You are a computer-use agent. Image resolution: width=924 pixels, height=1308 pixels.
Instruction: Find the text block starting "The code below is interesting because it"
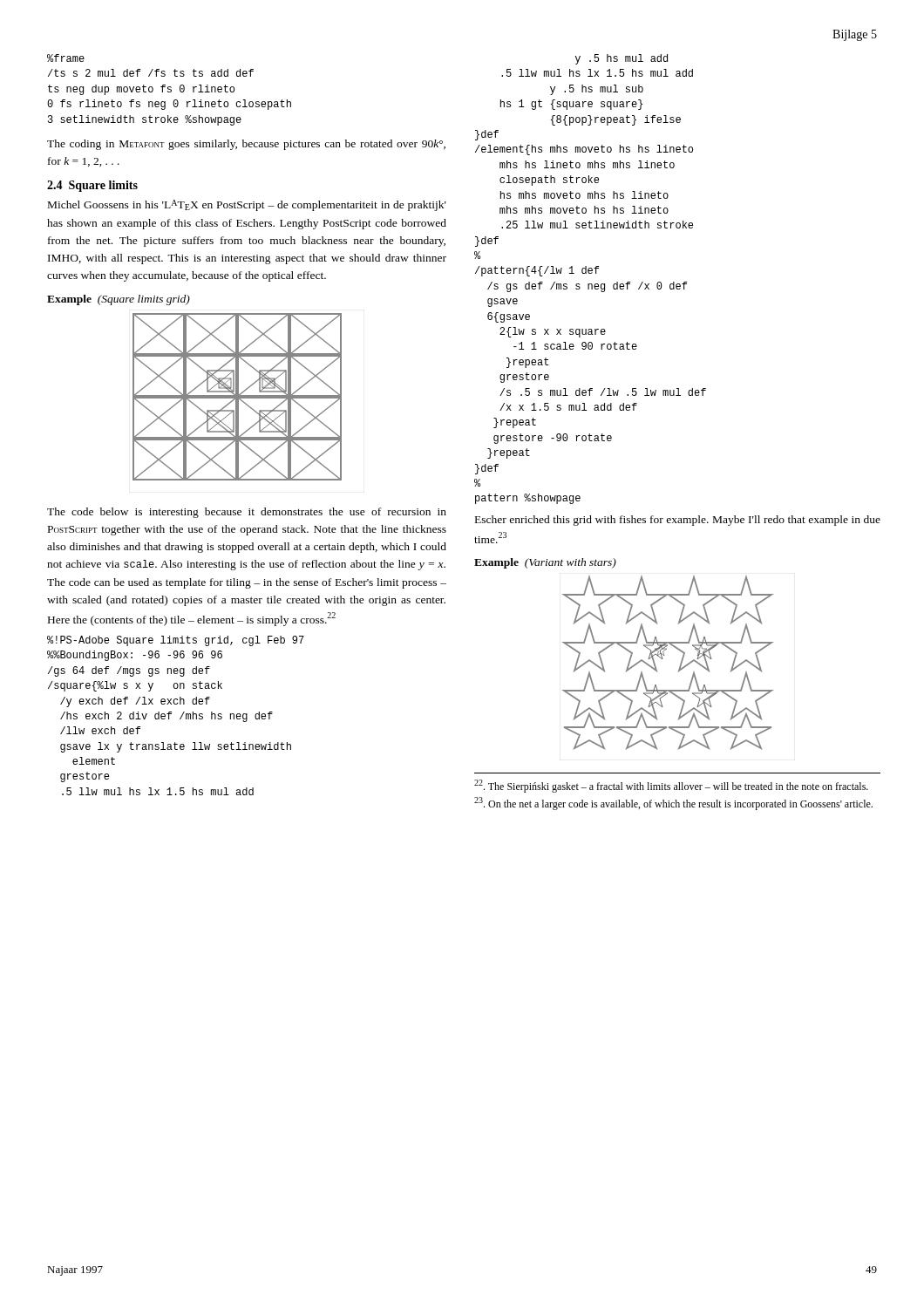click(247, 565)
